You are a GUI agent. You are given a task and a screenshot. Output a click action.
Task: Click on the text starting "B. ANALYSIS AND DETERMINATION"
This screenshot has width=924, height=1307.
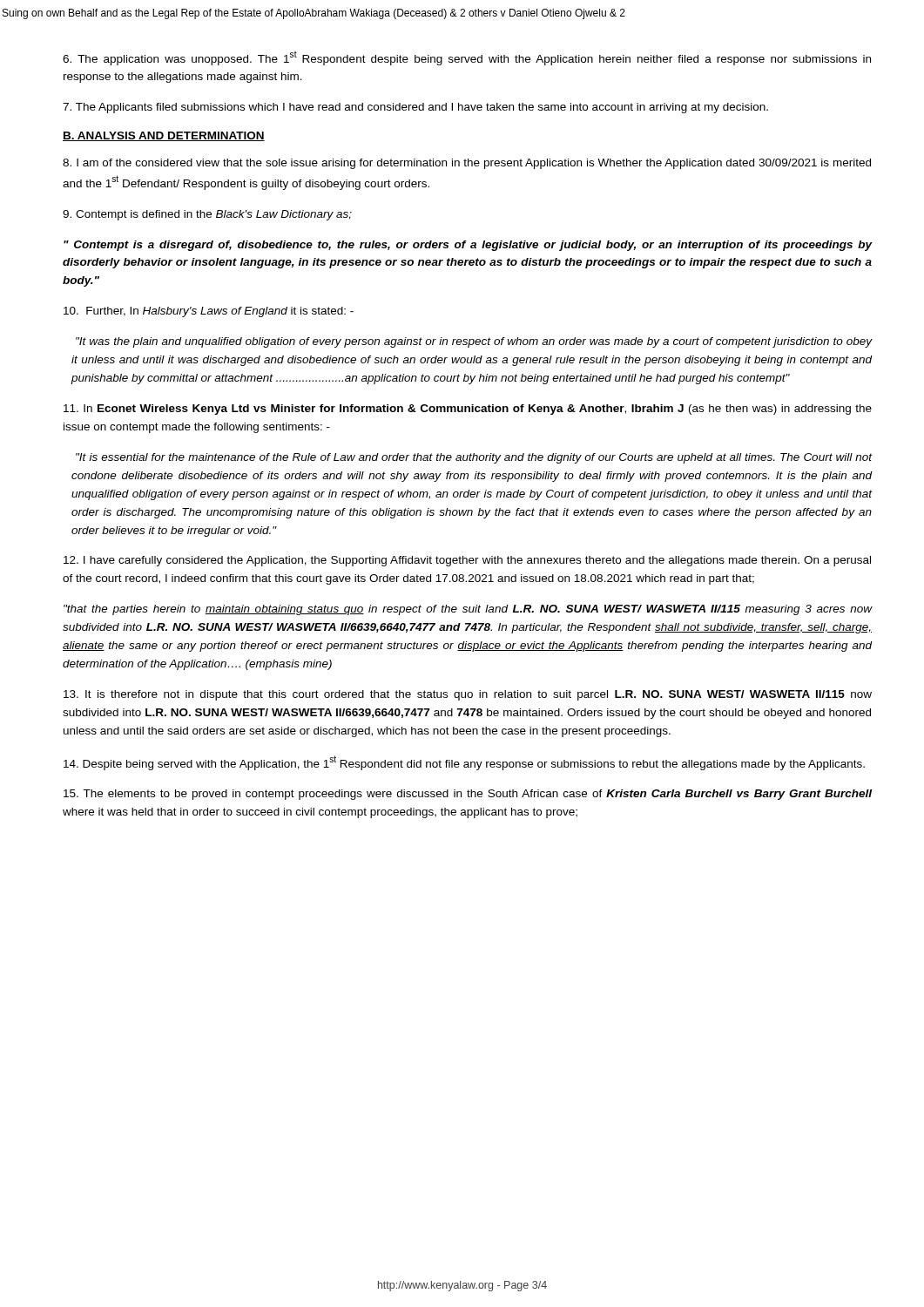(164, 136)
